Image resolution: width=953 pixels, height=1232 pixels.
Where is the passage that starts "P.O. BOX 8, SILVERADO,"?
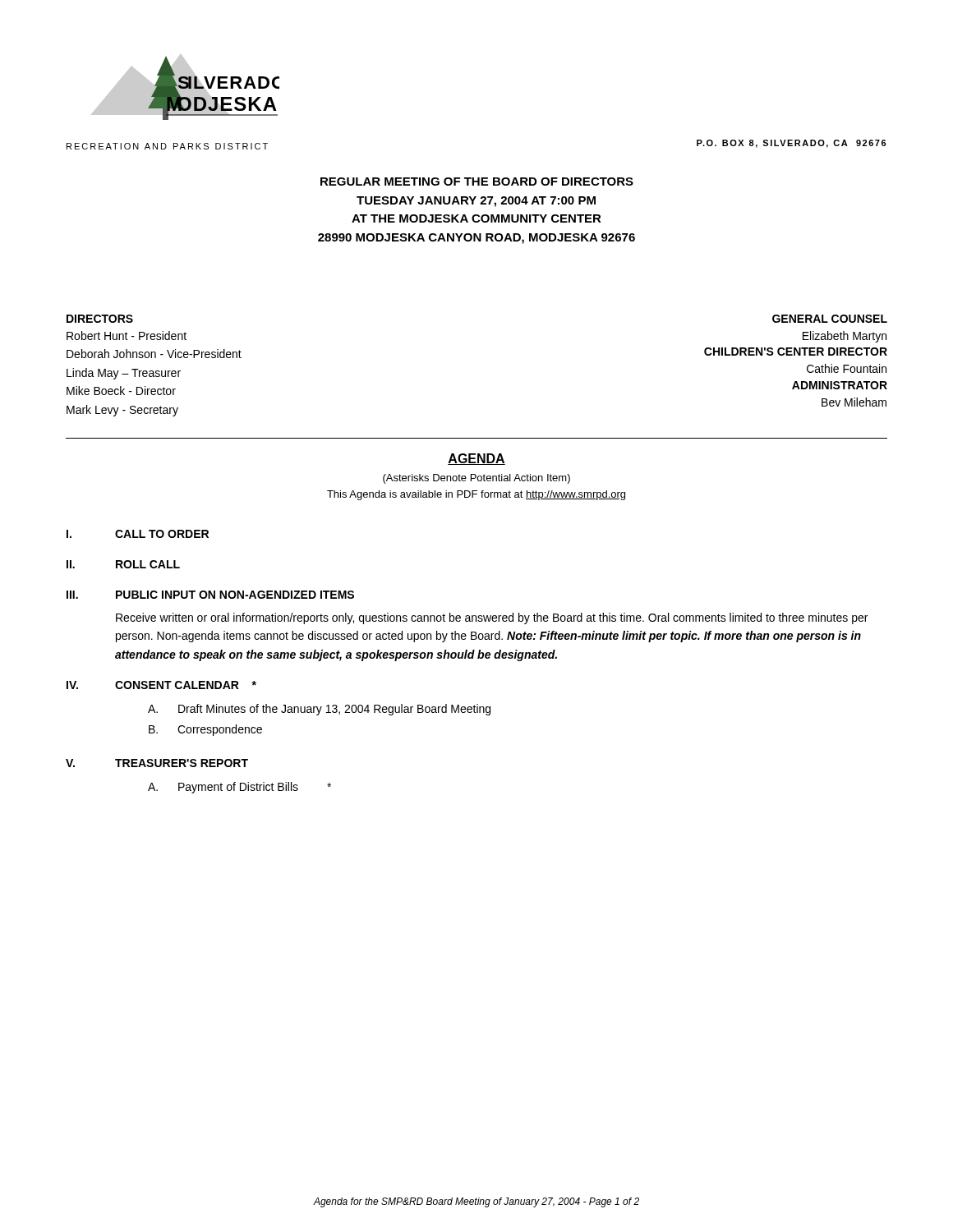[x=792, y=143]
